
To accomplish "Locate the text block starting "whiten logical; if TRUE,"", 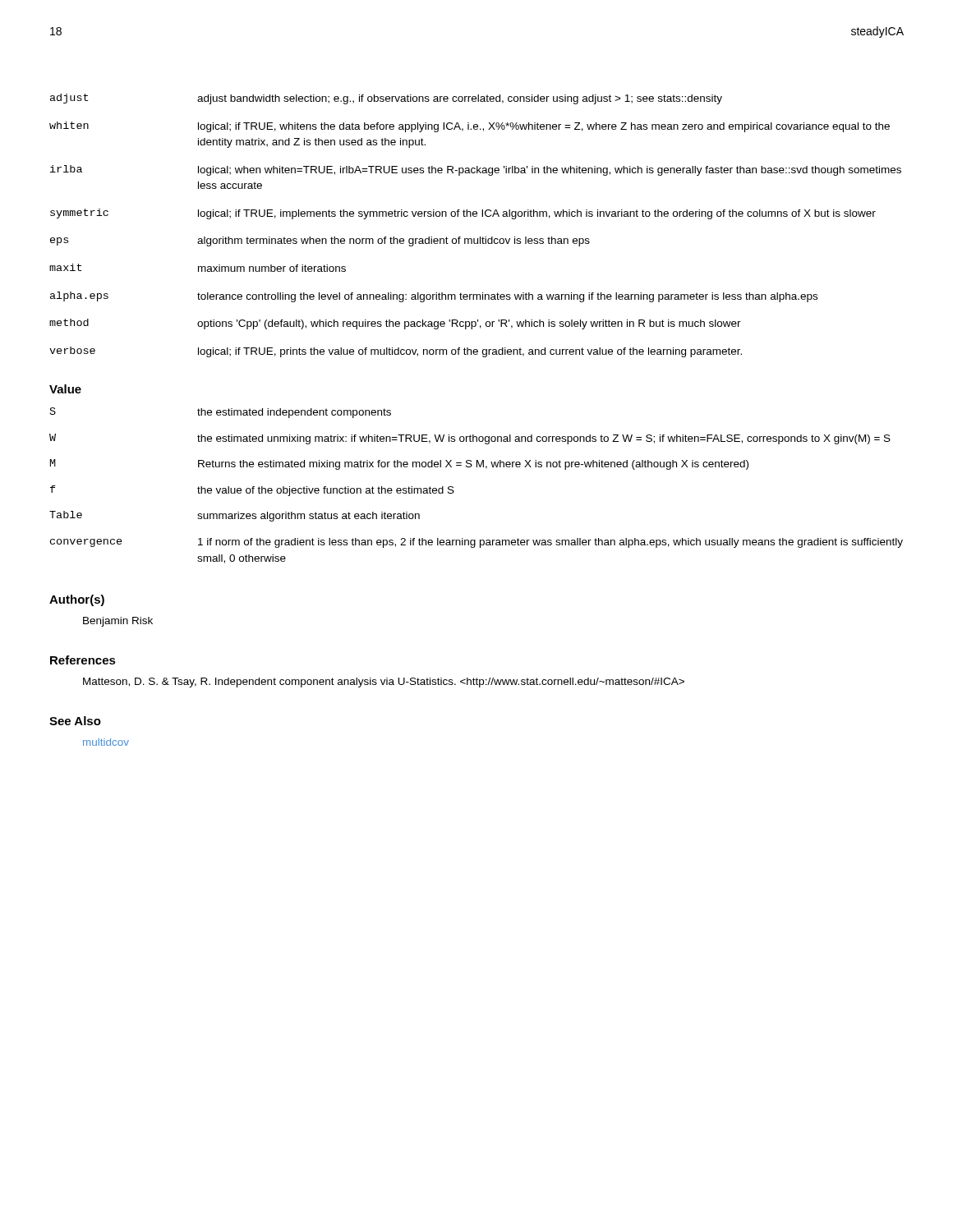I will point(476,134).
